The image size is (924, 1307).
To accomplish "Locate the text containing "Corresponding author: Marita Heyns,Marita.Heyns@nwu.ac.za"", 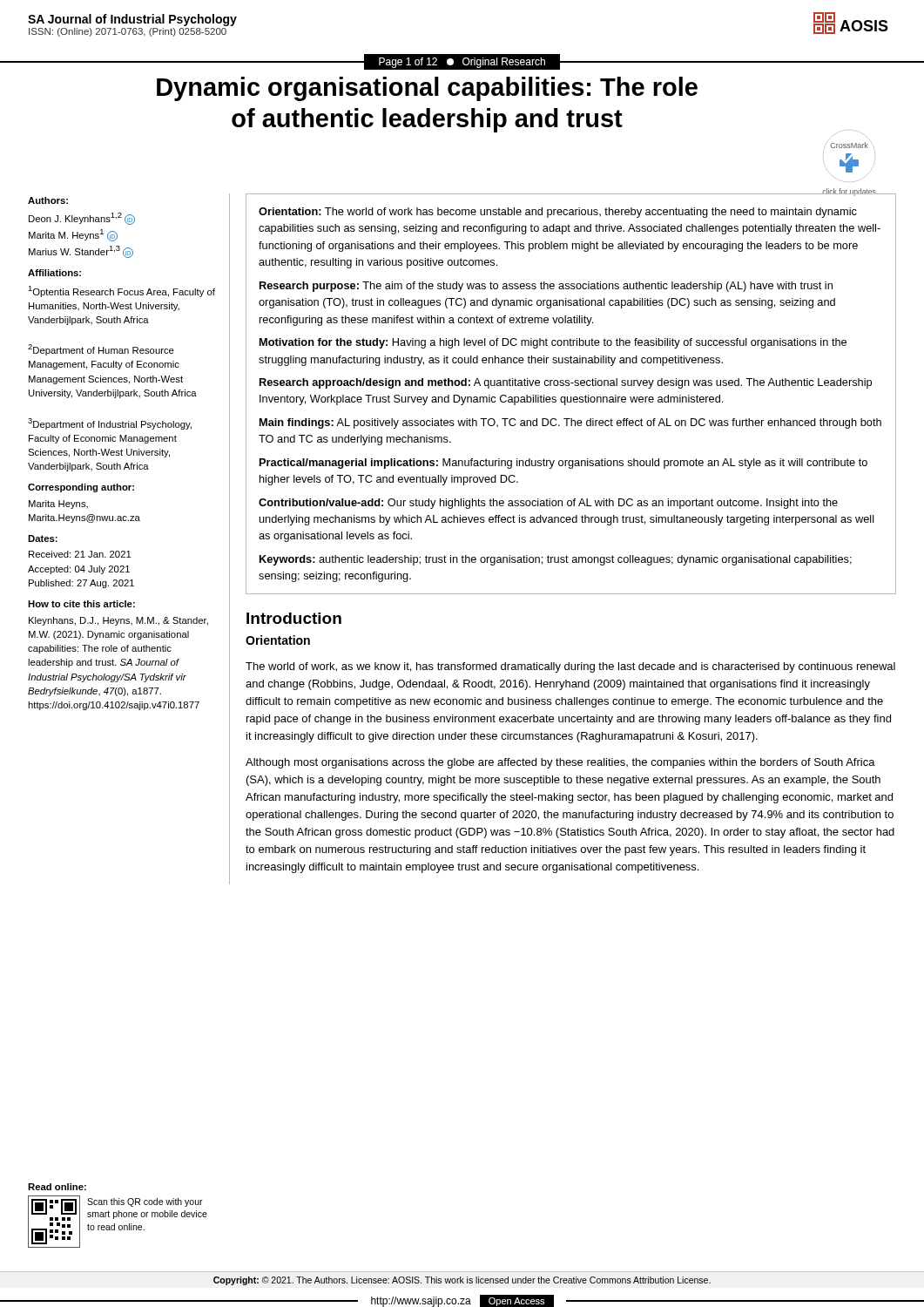I will pos(81,488).
